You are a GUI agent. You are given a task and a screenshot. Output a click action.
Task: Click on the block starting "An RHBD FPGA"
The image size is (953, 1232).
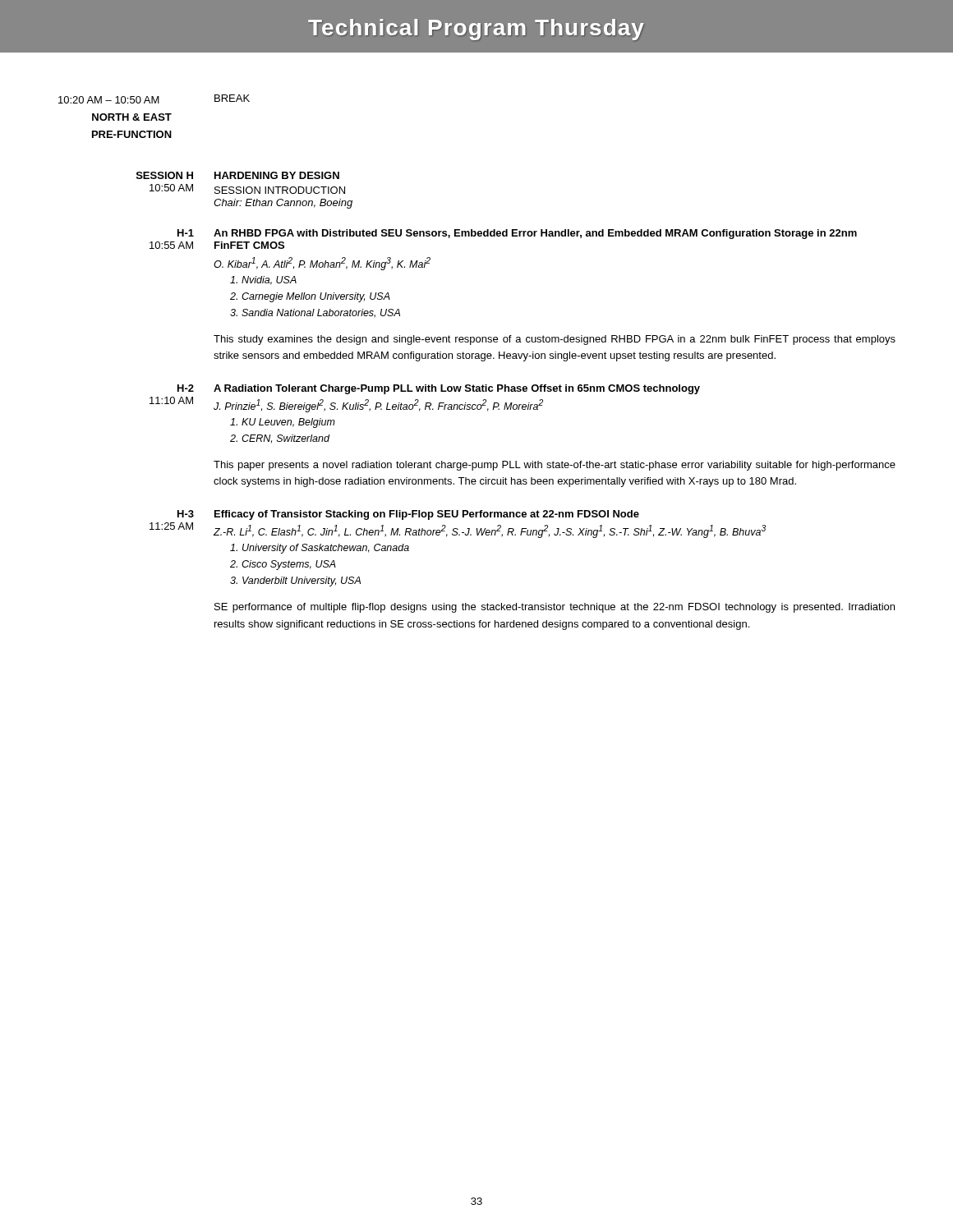pos(535,239)
